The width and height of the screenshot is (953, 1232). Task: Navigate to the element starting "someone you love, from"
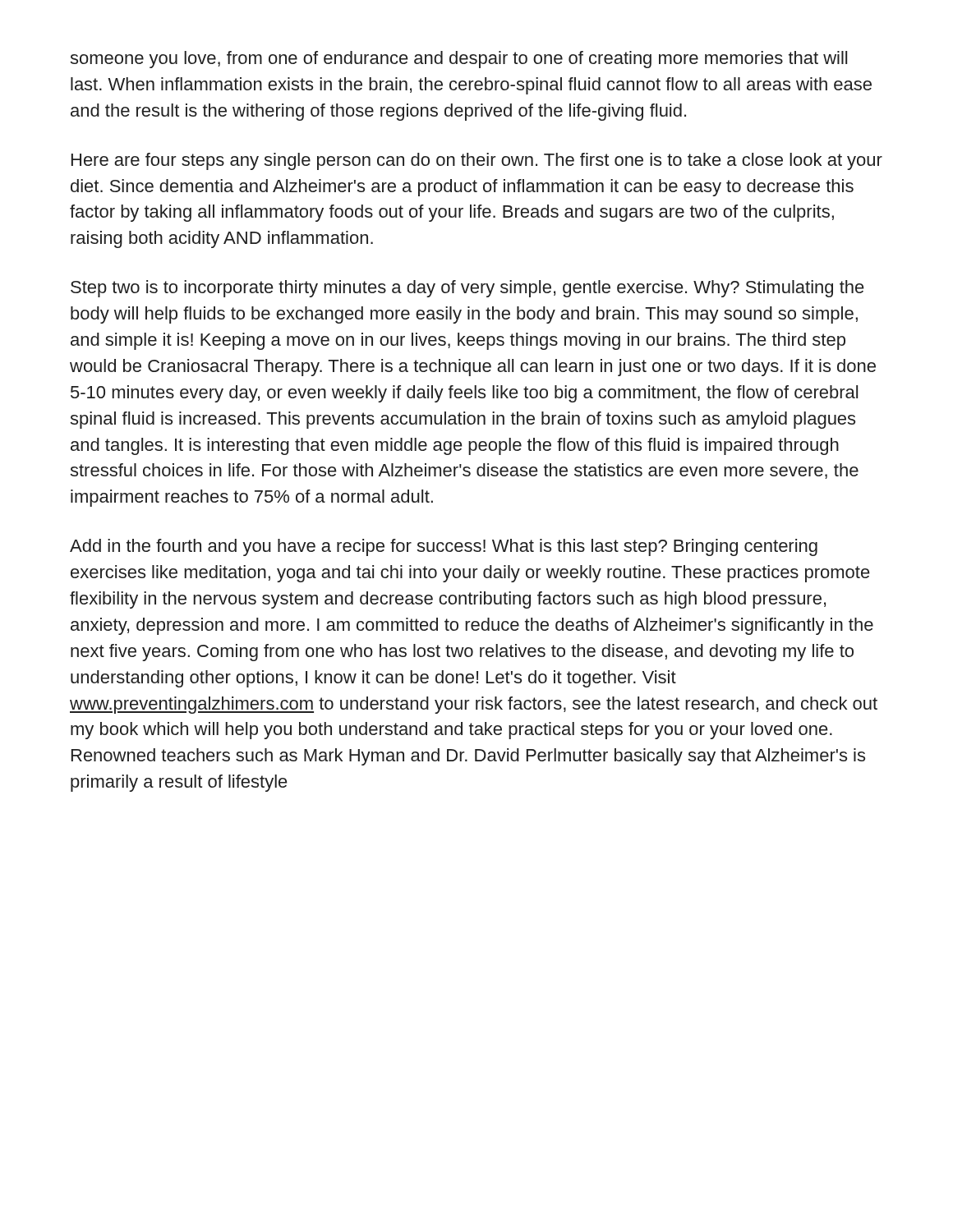tap(471, 84)
